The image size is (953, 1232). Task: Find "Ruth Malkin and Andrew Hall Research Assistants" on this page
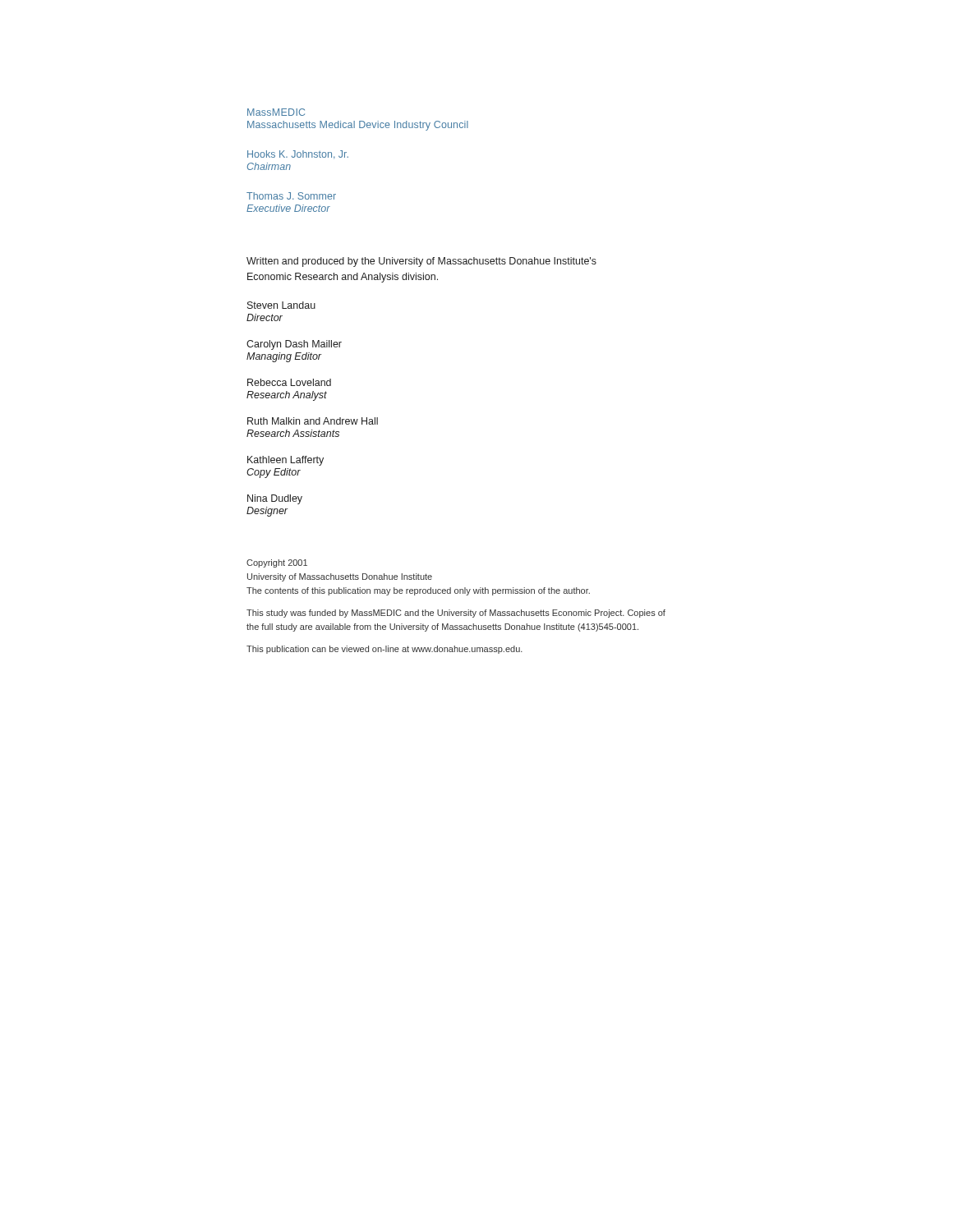coord(313,421)
